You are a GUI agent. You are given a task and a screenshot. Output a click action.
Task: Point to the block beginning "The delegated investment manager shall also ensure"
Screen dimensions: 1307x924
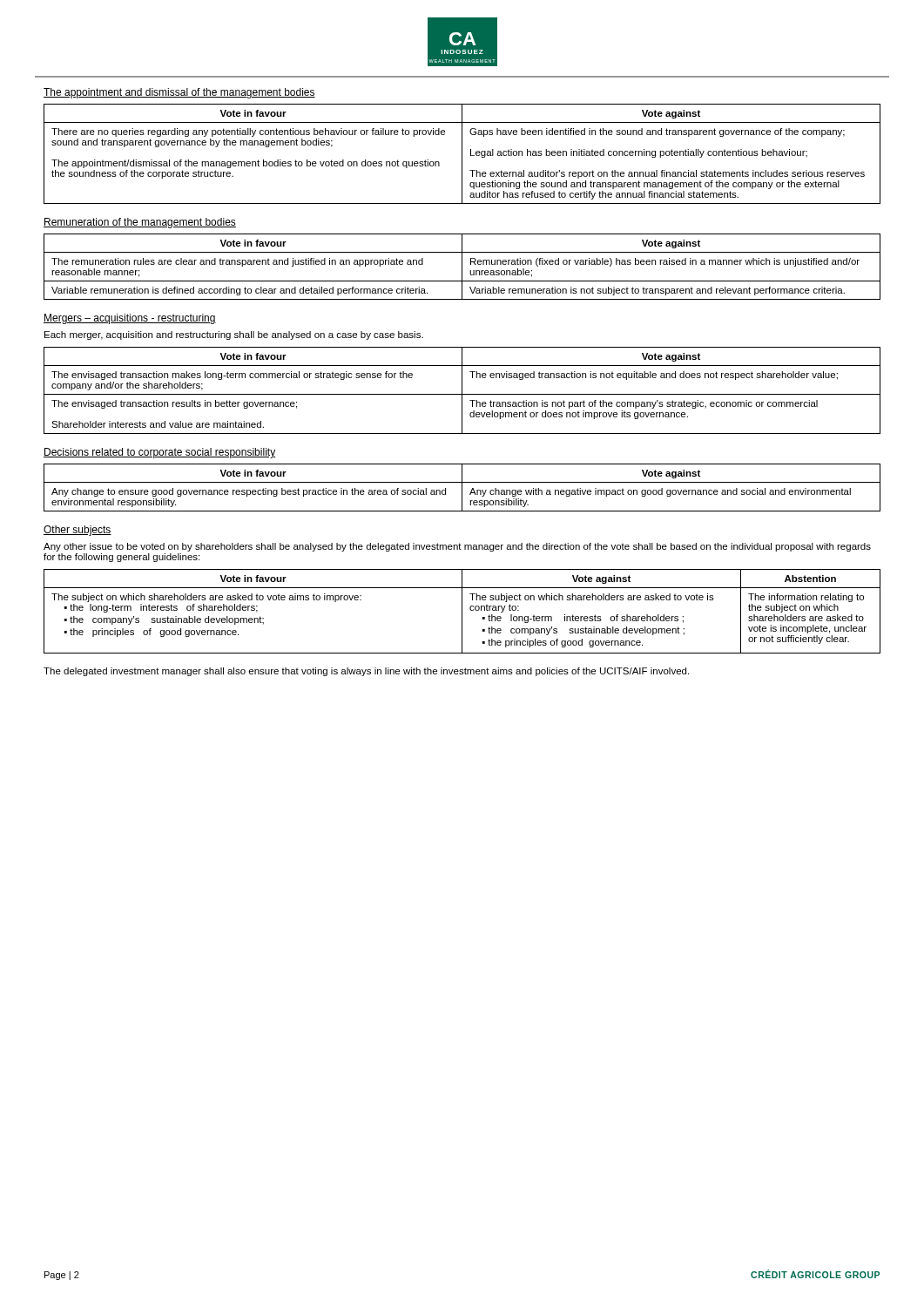[x=462, y=671]
